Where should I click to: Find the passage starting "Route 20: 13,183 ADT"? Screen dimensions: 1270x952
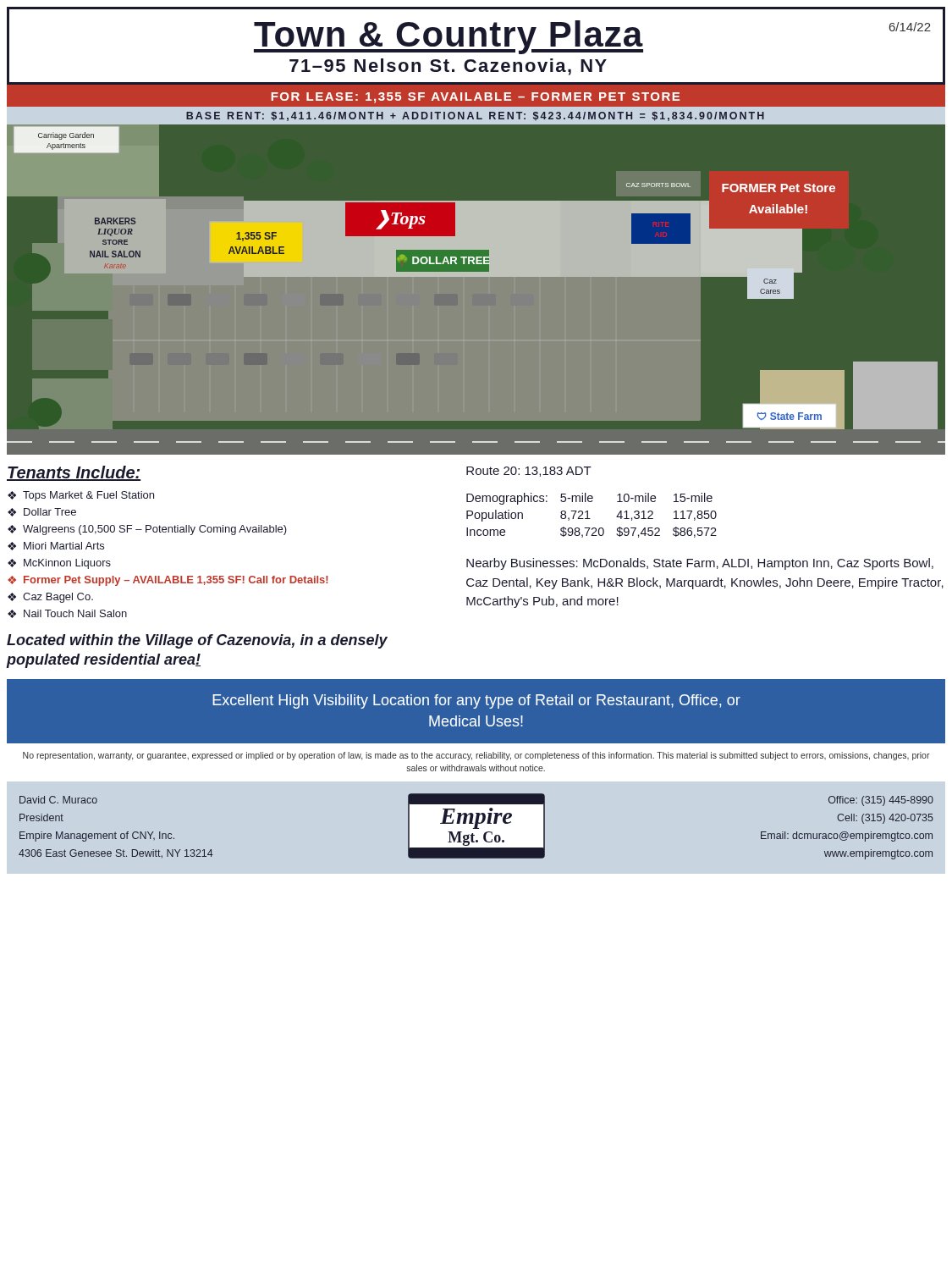[529, 470]
